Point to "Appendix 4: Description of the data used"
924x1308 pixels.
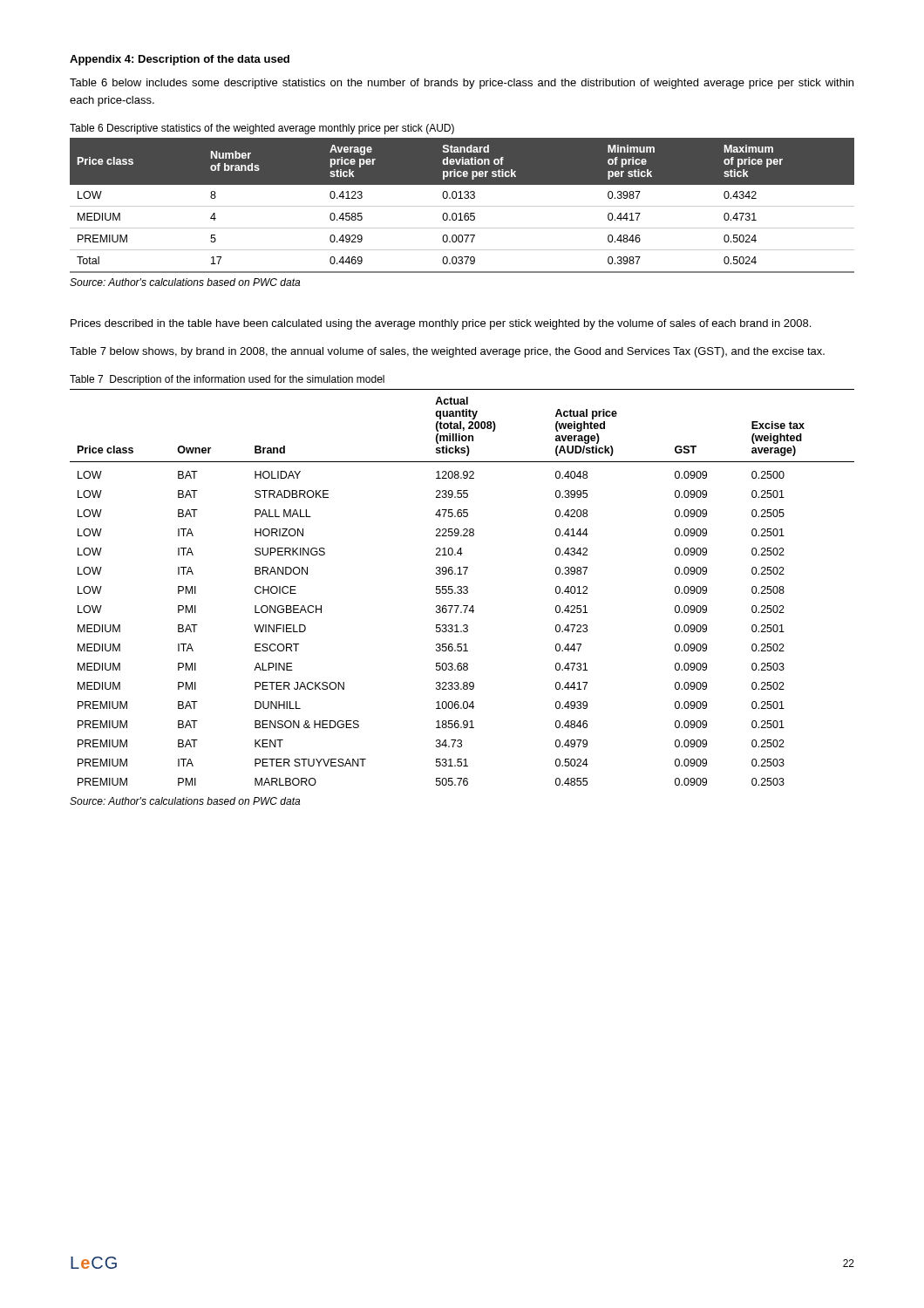180,59
